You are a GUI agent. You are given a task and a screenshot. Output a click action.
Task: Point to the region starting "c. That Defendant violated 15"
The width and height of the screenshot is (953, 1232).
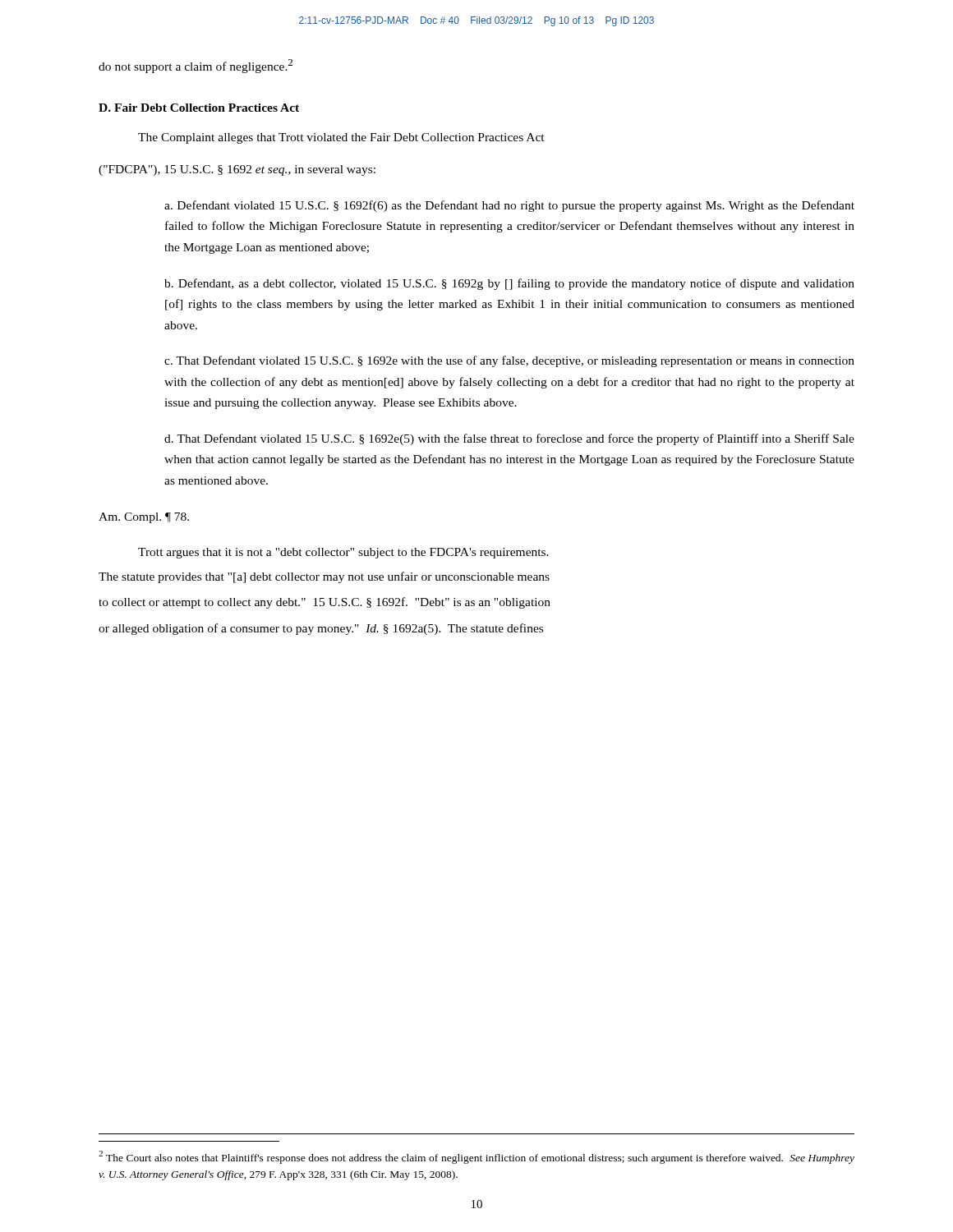pos(509,381)
